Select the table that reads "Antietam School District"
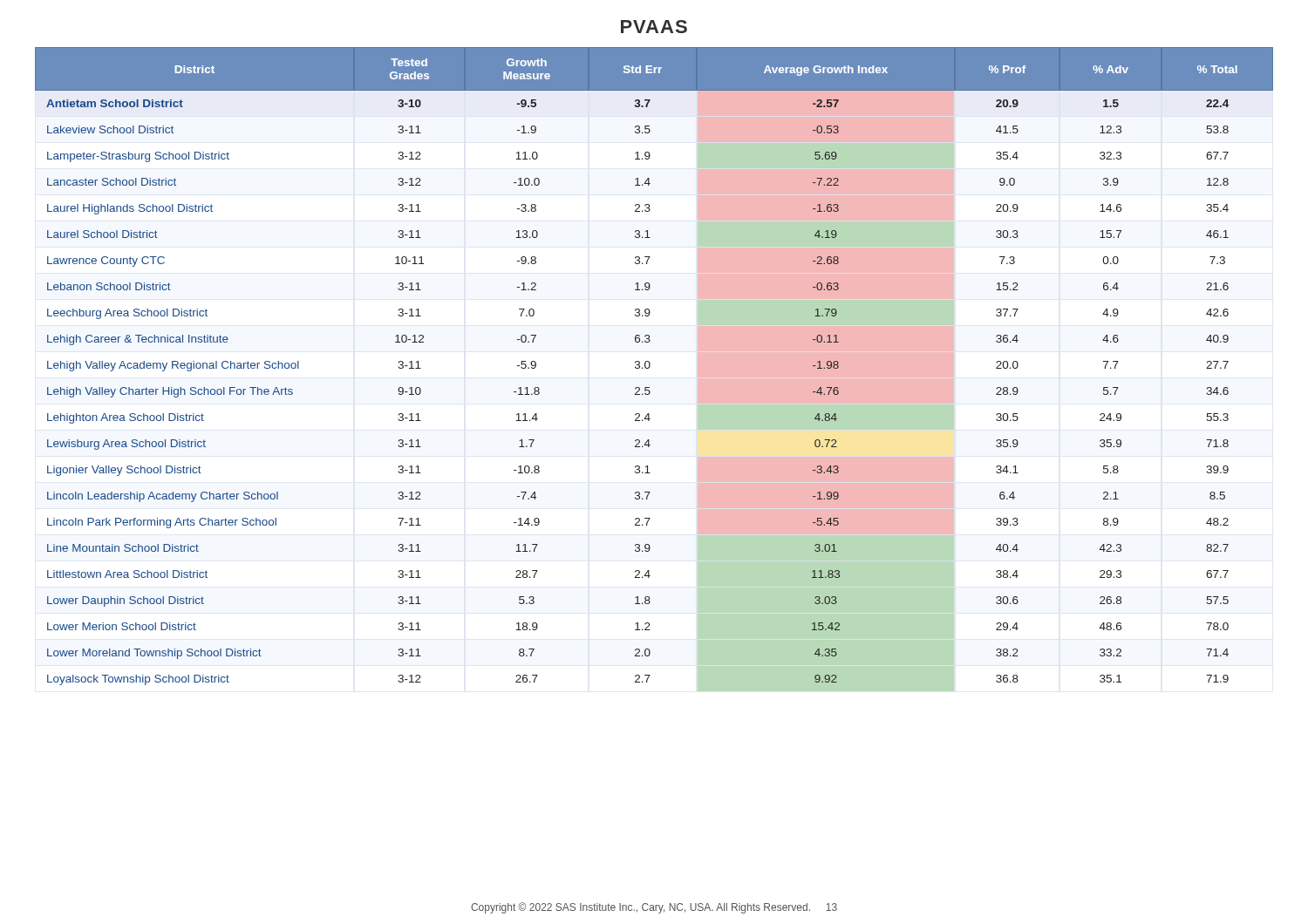Image resolution: width=1308 pixels, height=924 pixels. pyautogui.click(x=654, y=370)
